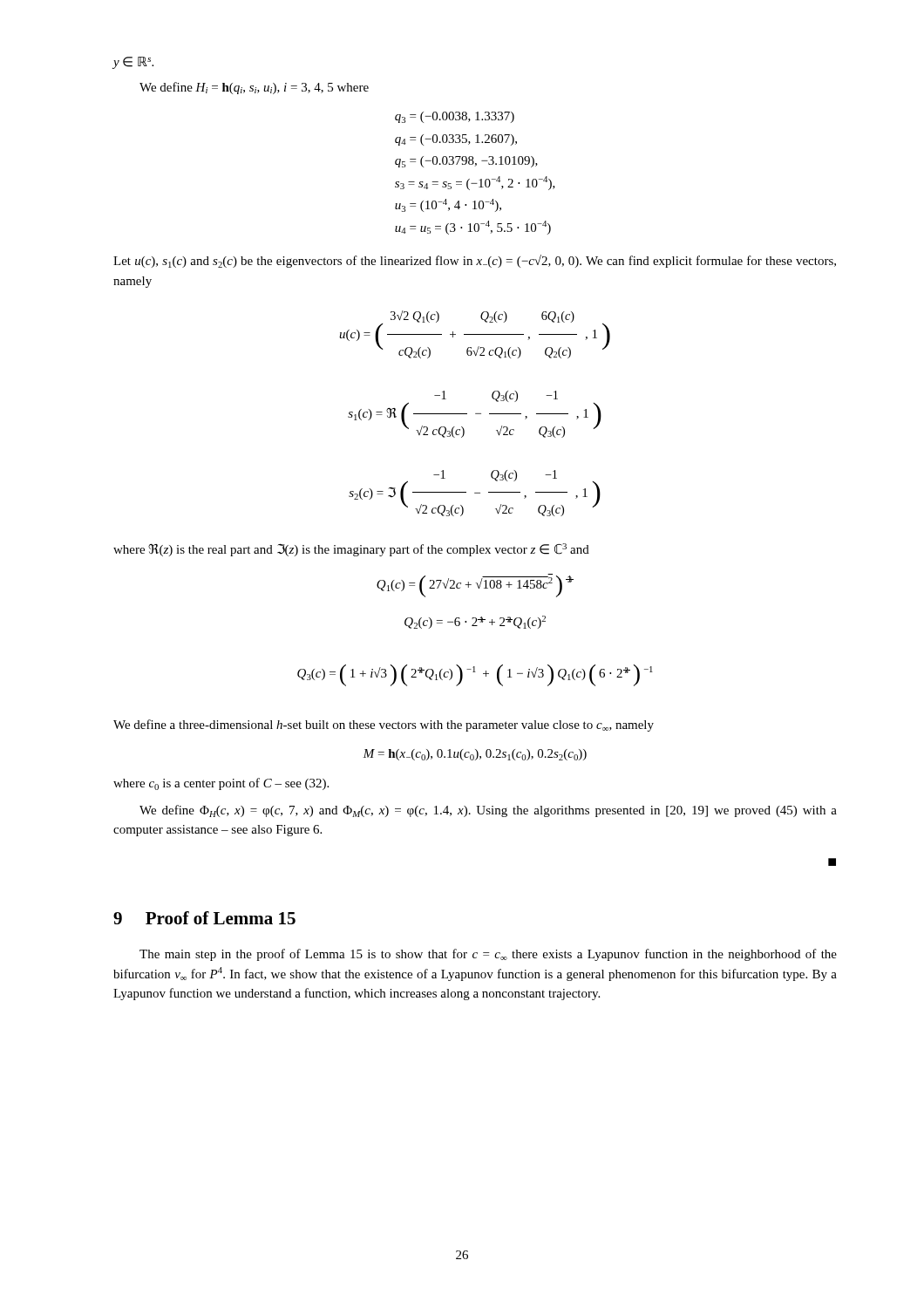Image resolution: width=924 pixels, height=1308 pixels.
Task: Find the block on this page that starts "We define a three-dimensional"
Action: 384,726
